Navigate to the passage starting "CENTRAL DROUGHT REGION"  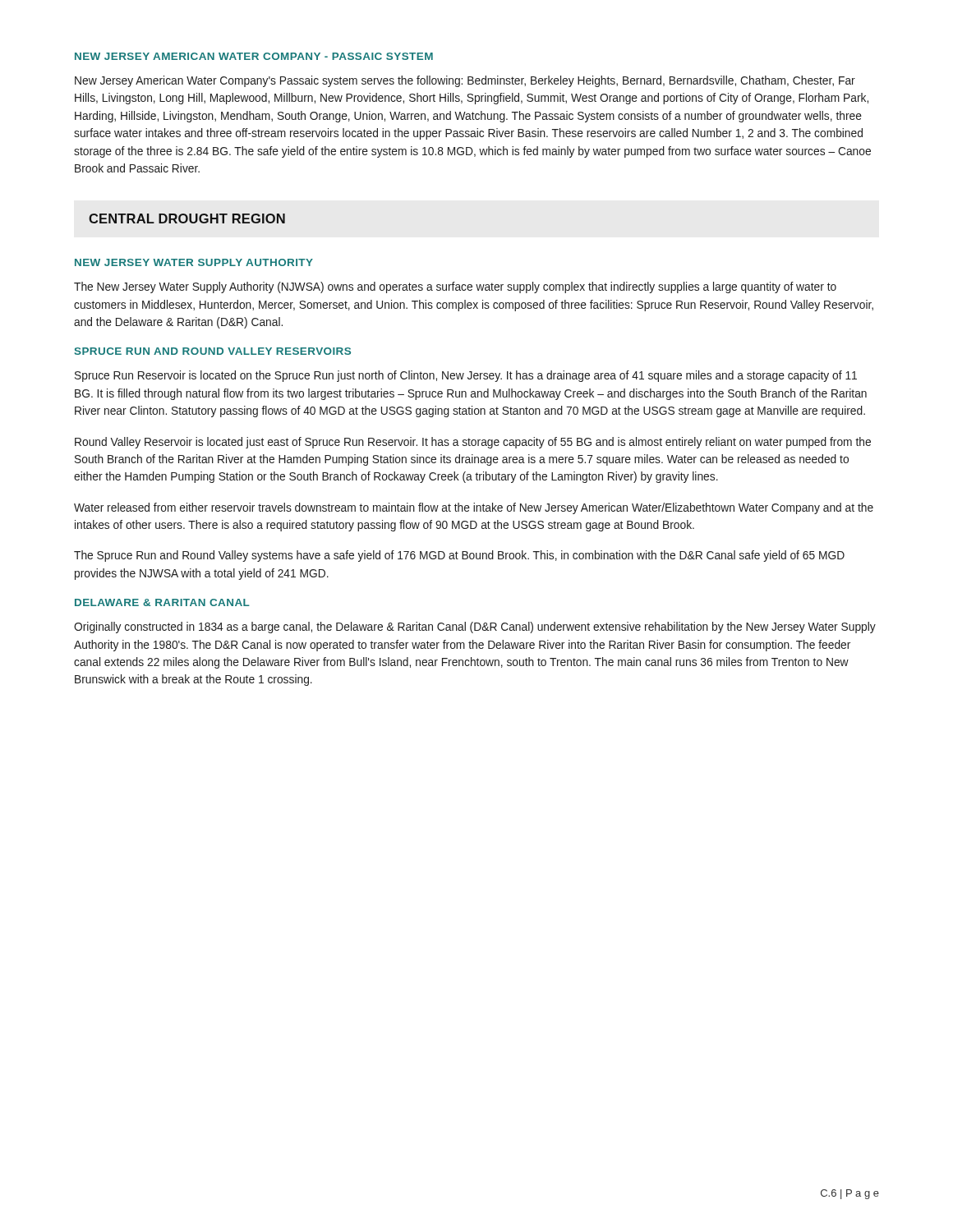click(187, 219)
